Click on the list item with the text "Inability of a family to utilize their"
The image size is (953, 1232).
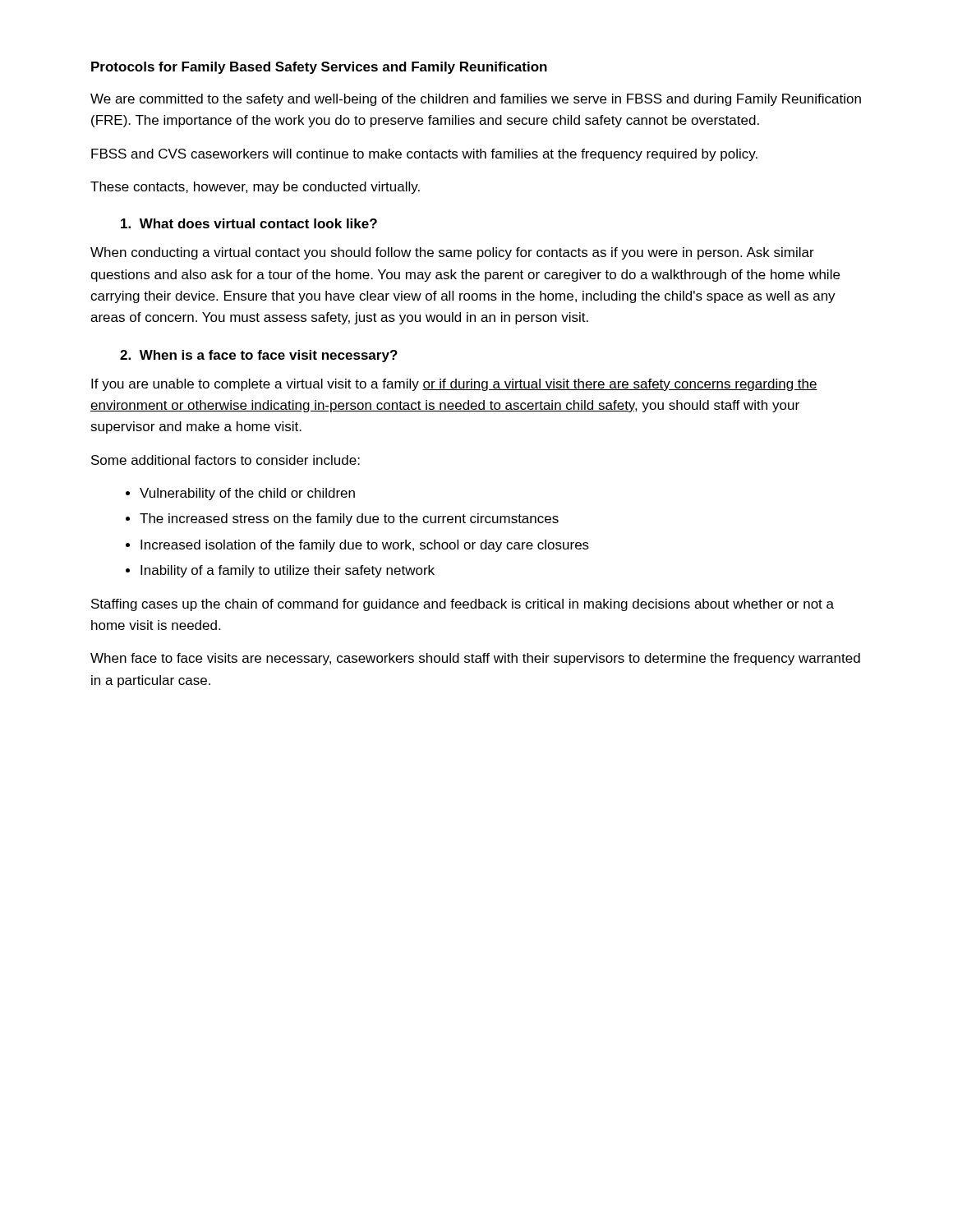287,571
